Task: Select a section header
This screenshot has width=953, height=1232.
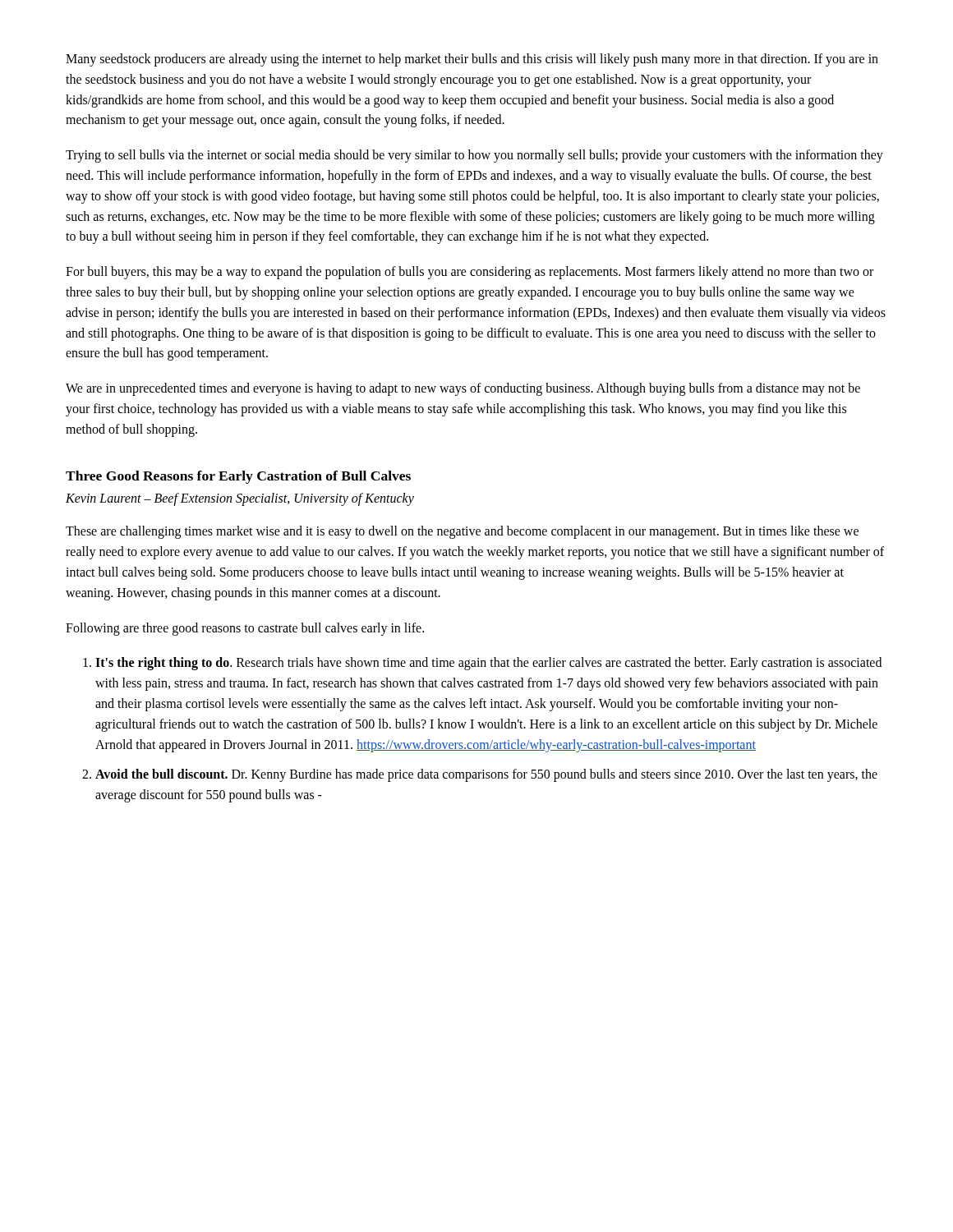Action: [476, 476]
